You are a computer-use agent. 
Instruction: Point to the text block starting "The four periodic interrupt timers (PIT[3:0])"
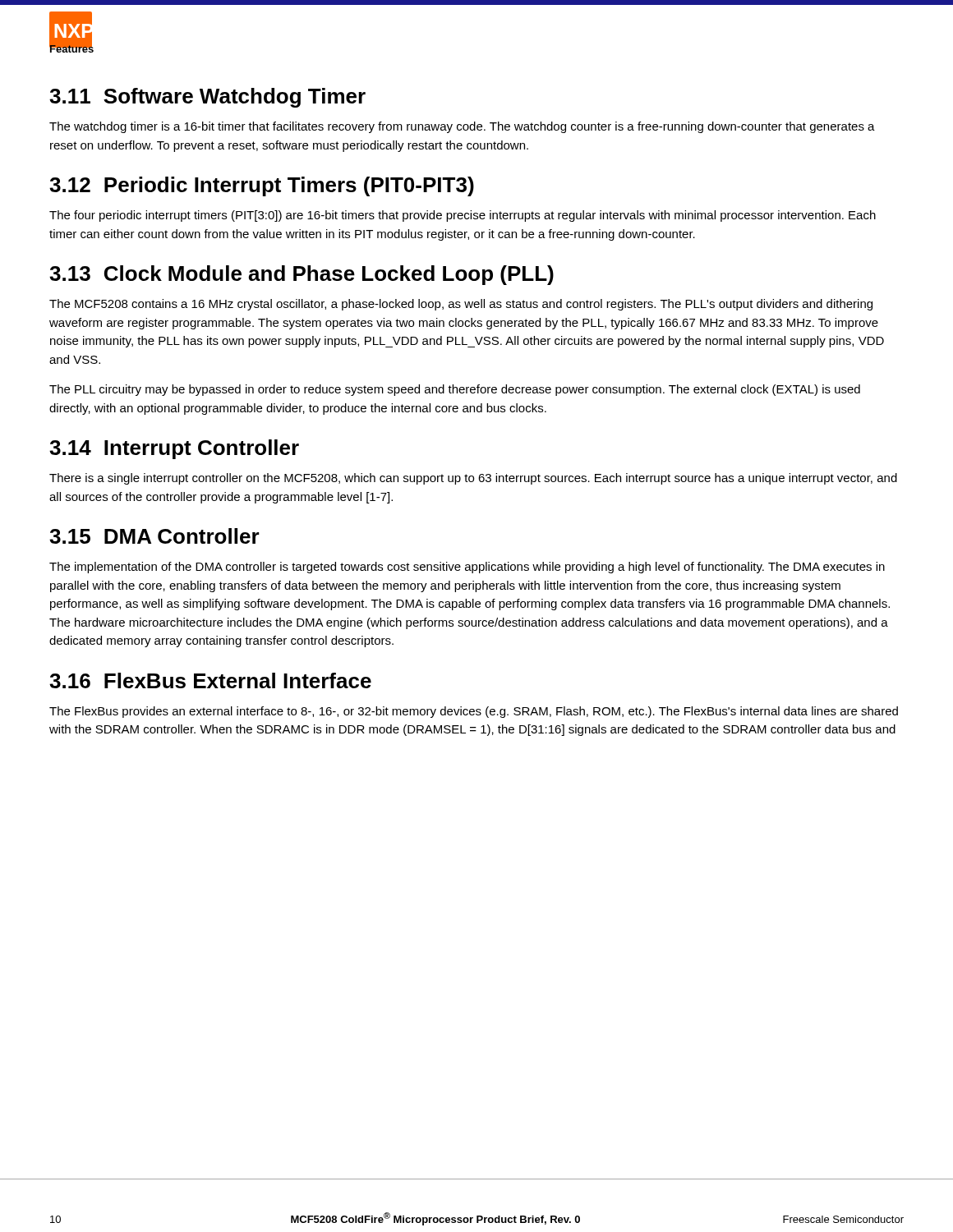[x=476, y=225]
